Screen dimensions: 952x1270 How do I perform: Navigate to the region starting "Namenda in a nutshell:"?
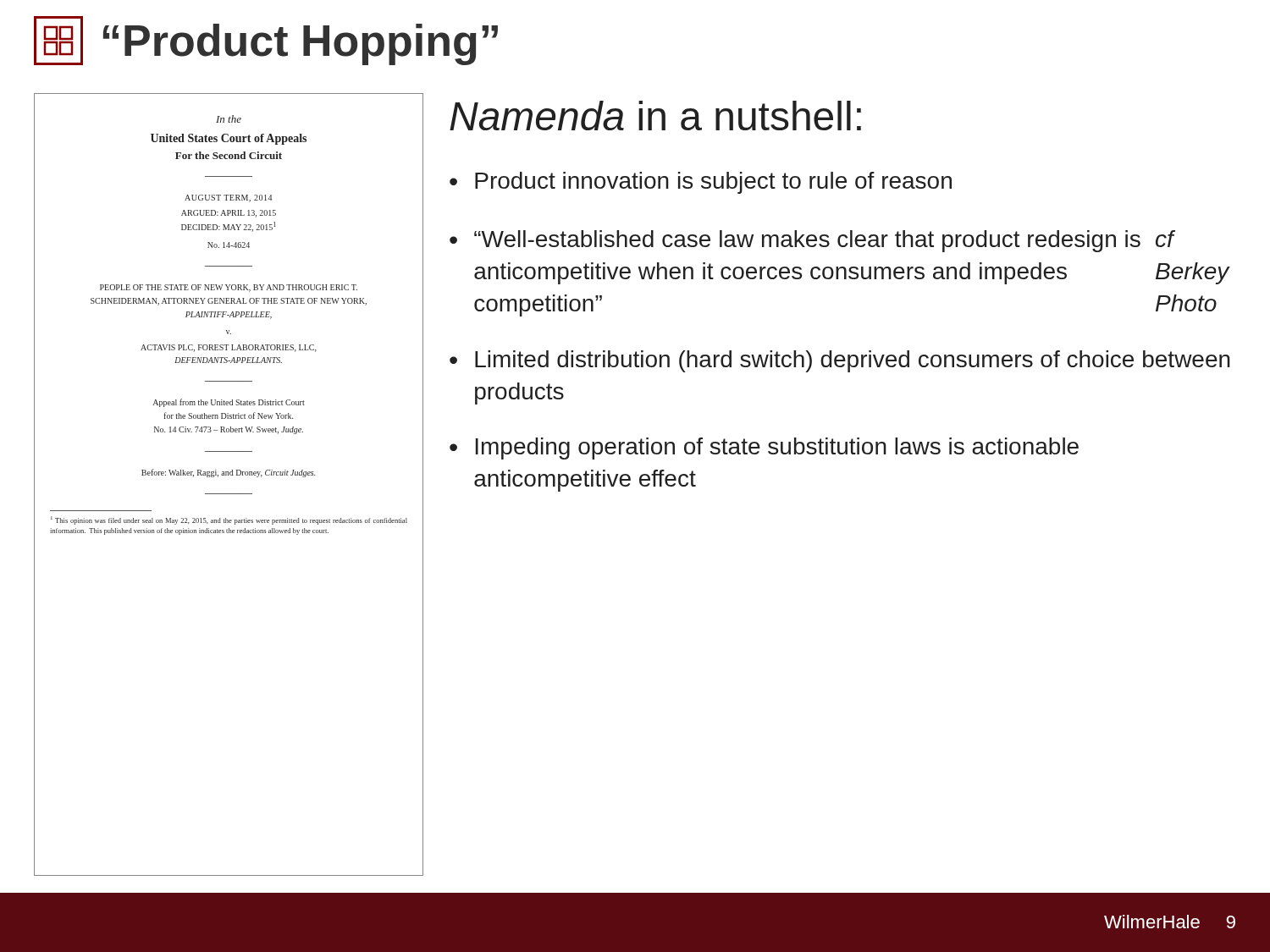[x=842, y=116]
